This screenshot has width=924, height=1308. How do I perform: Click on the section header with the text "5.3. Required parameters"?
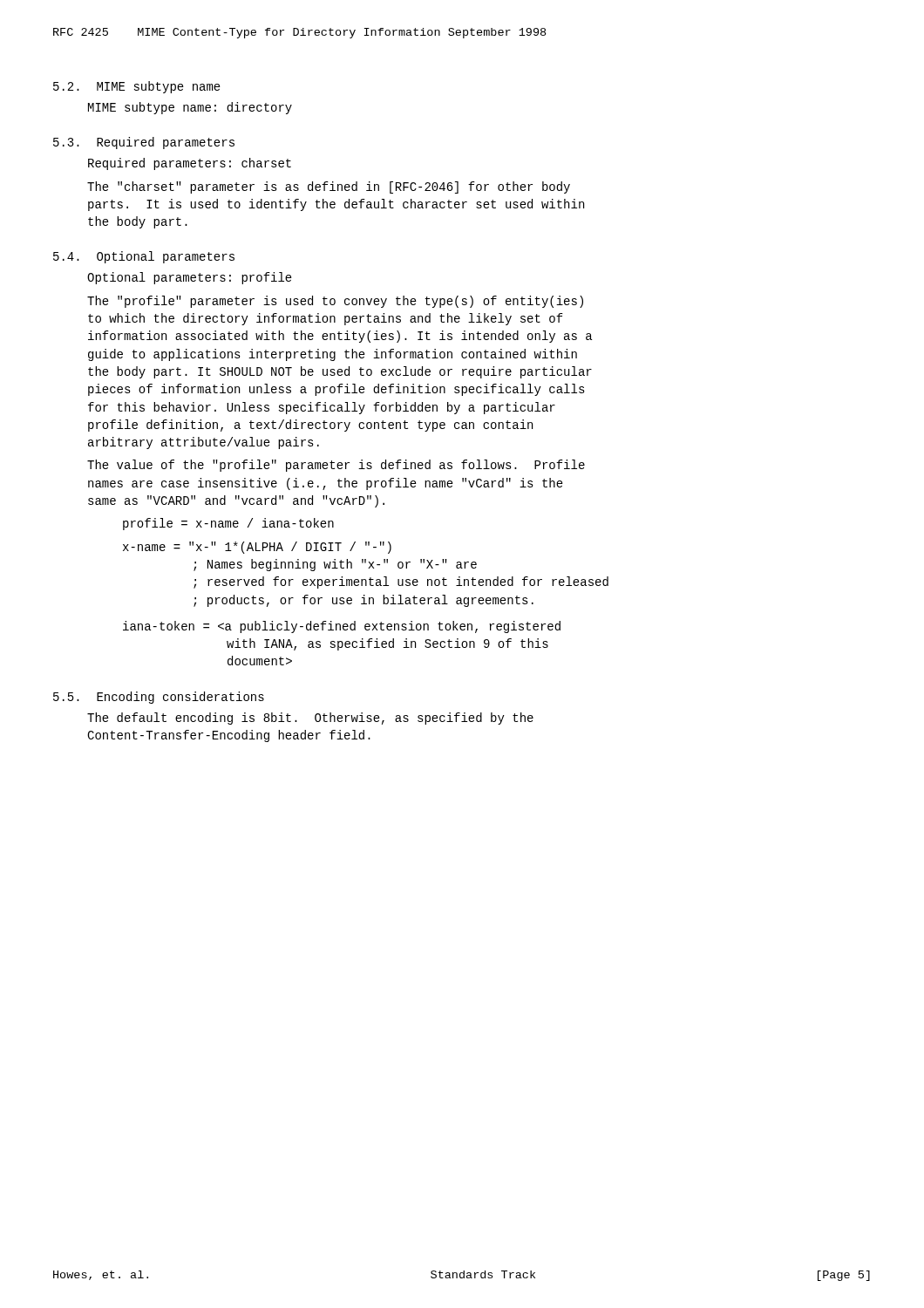point(144,143)
